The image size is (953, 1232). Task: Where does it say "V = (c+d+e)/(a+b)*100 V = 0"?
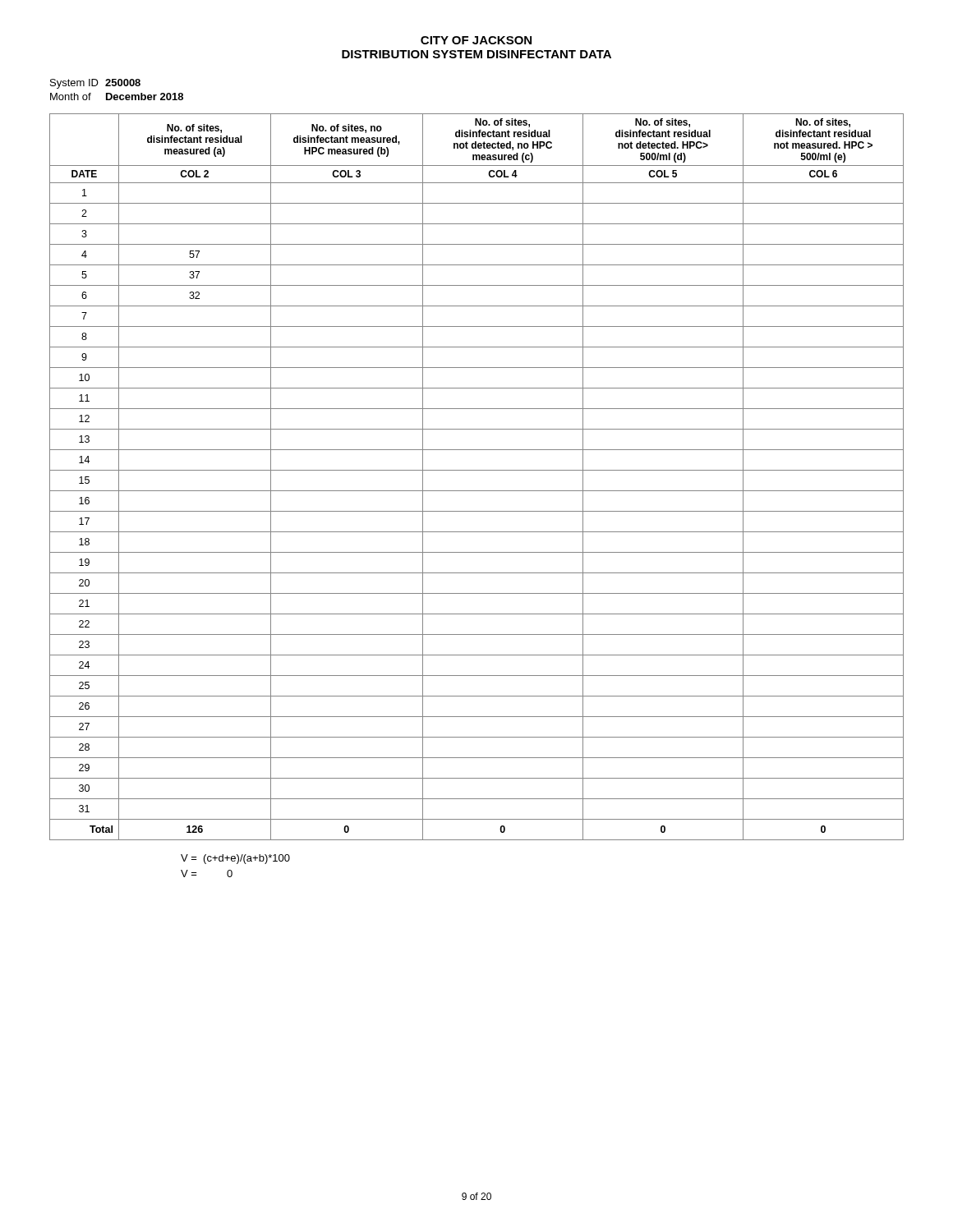click(x=235, y=859)
